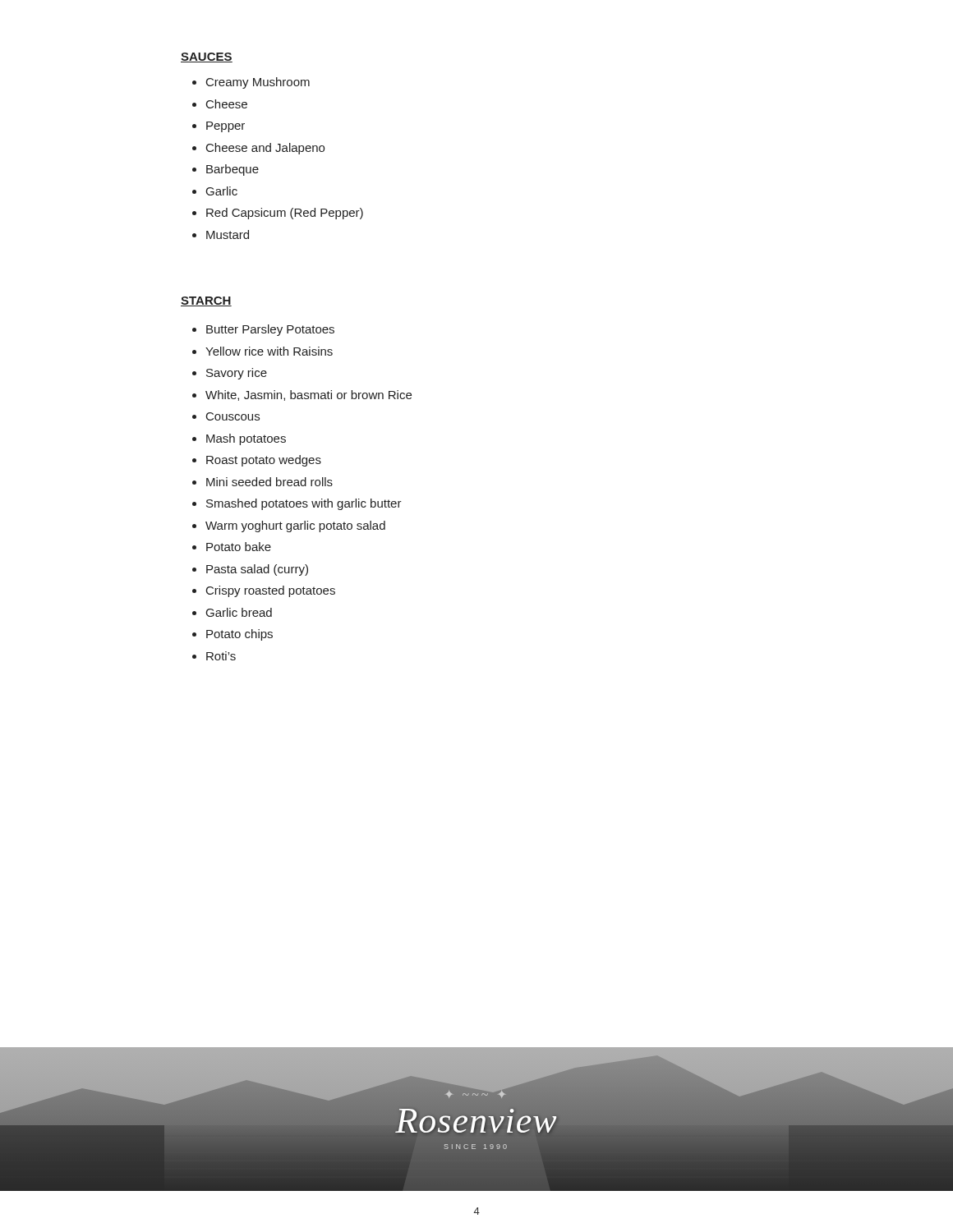Locate the list item with the text "Yellow rice with Raisins"
Viewport: 953px width, 1232px height.
(x=269, y=351)
